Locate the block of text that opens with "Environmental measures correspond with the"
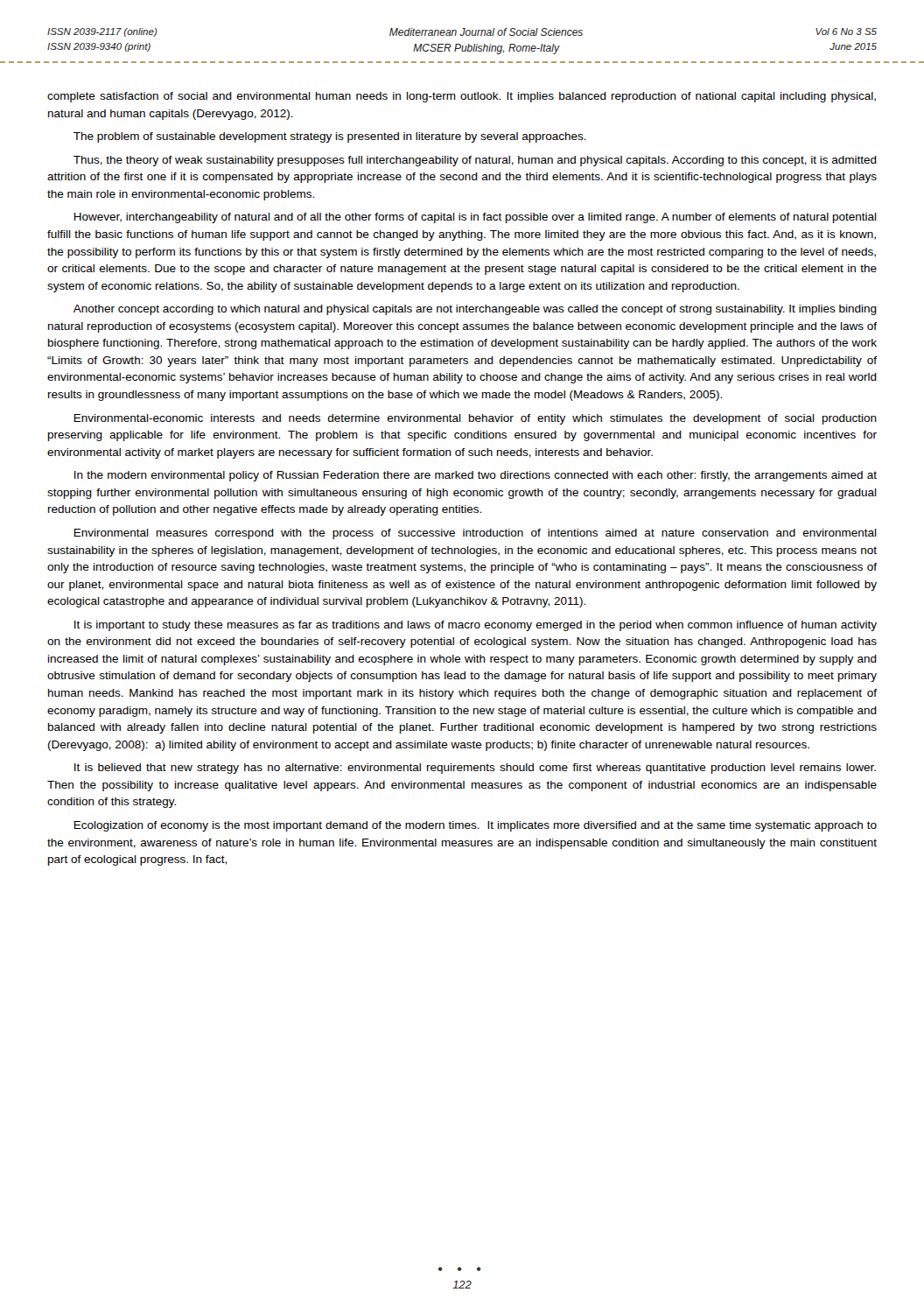The height and width of the screenshot is (1313, 924). pyautogui.click(x=462, y=567)
